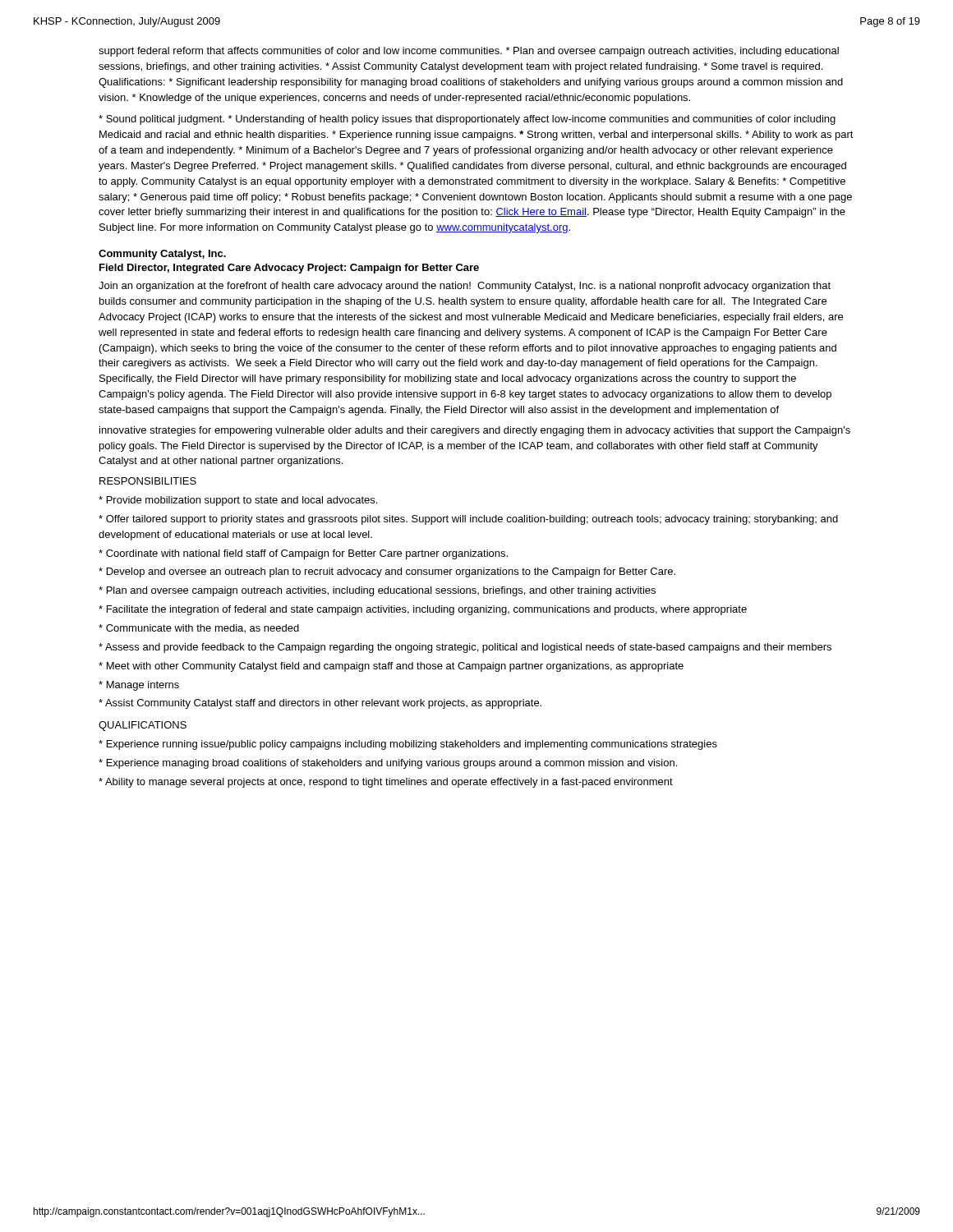Select the element starting "Sound political judgment. * Understanding of"

[476, 173]
